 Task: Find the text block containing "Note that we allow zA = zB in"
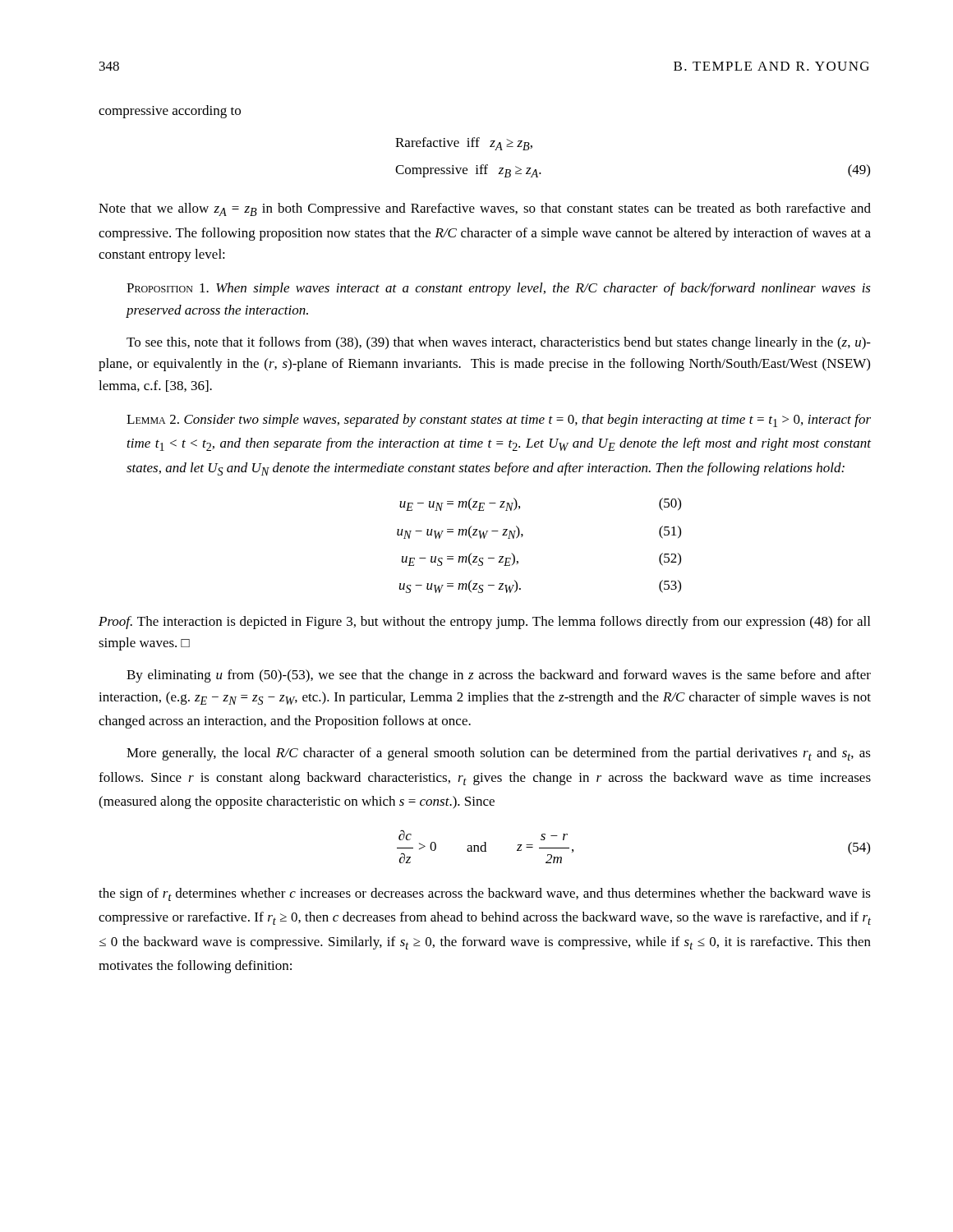[x=485, y=232]
